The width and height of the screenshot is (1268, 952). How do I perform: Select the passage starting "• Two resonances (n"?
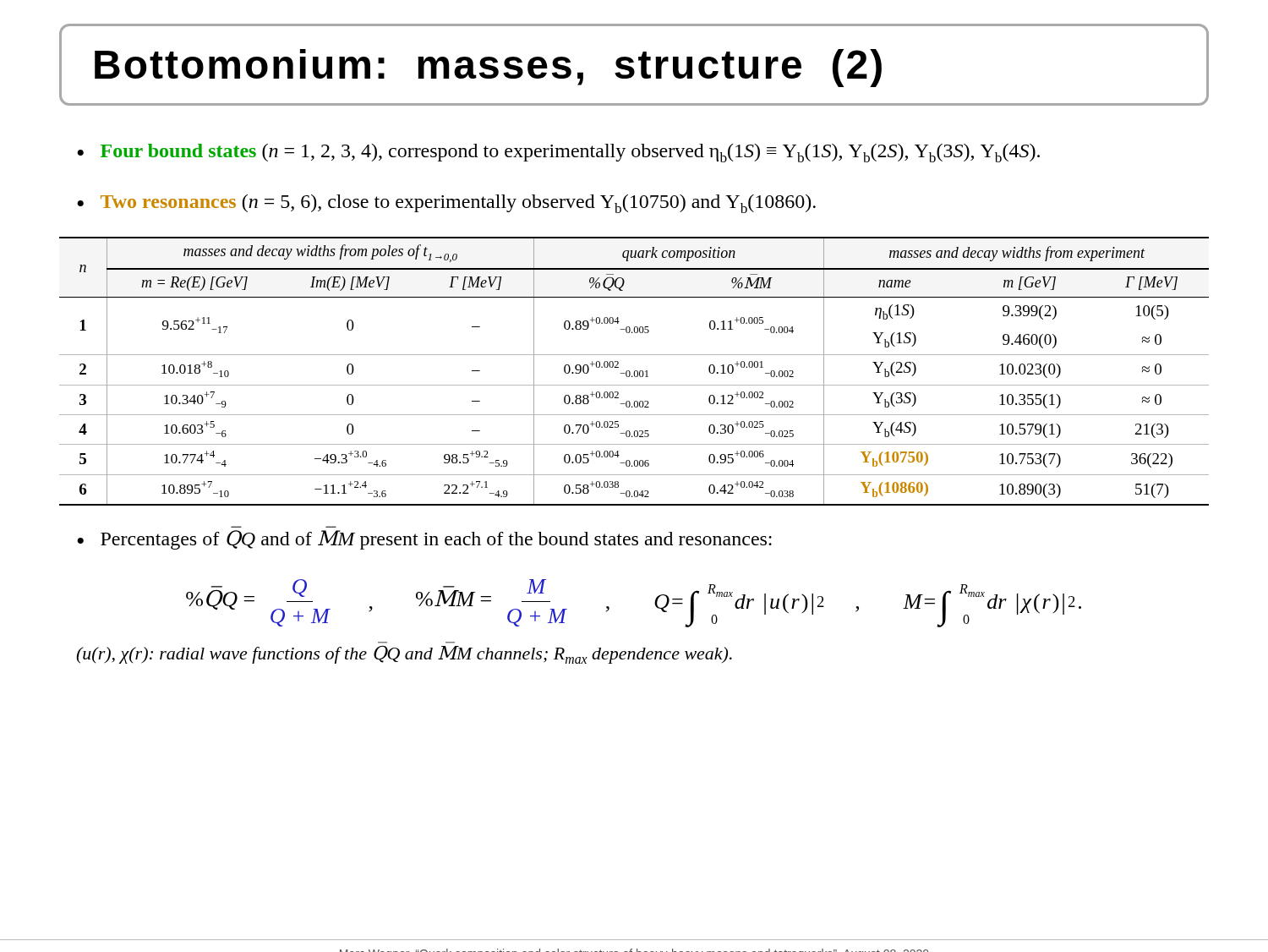[446, 204]
